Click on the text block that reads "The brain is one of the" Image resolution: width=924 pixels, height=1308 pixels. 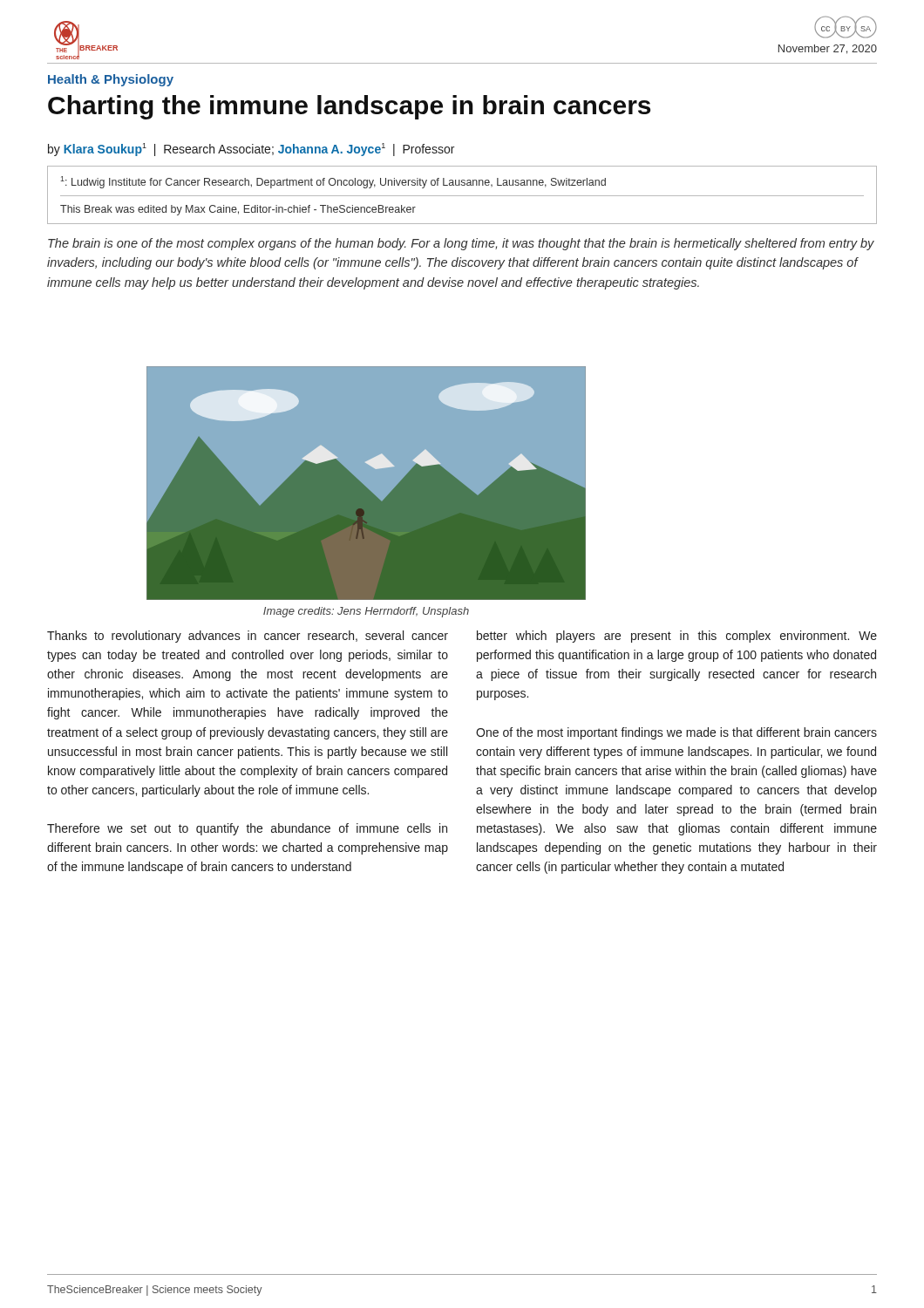click(460, 263)
